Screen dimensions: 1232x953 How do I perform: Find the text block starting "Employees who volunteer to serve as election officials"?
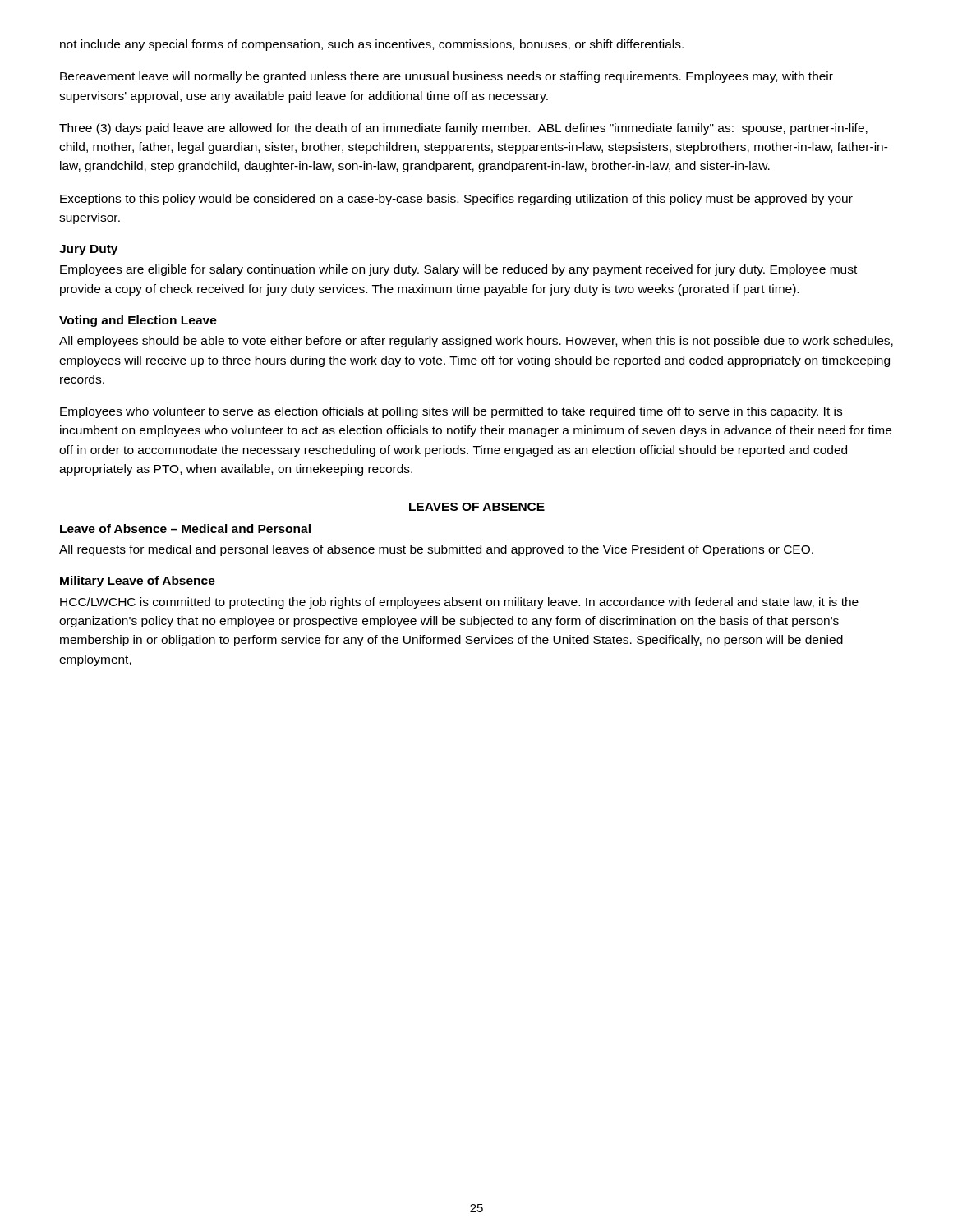pos(476,440)
